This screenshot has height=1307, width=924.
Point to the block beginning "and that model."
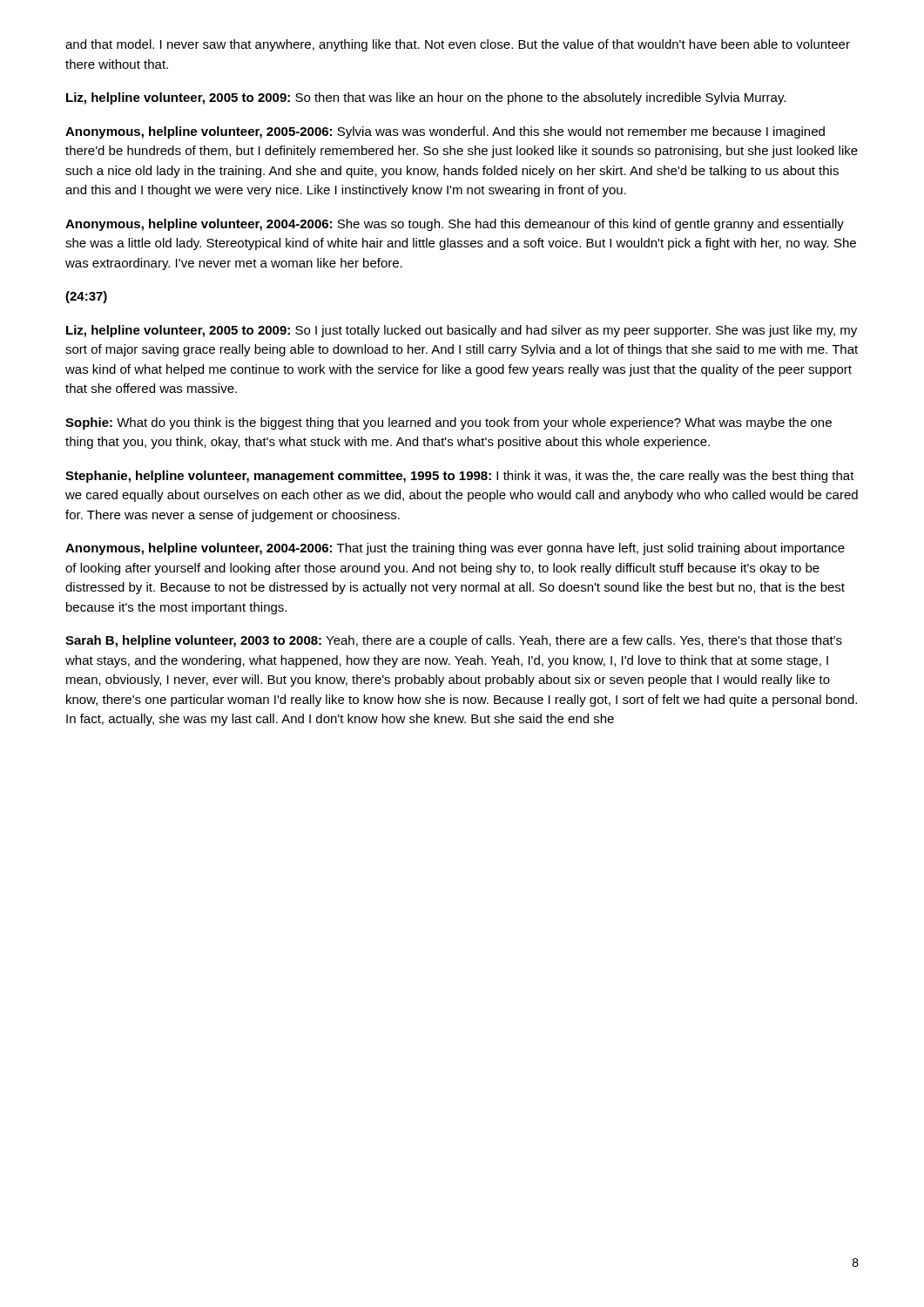(x=458, y=54)
